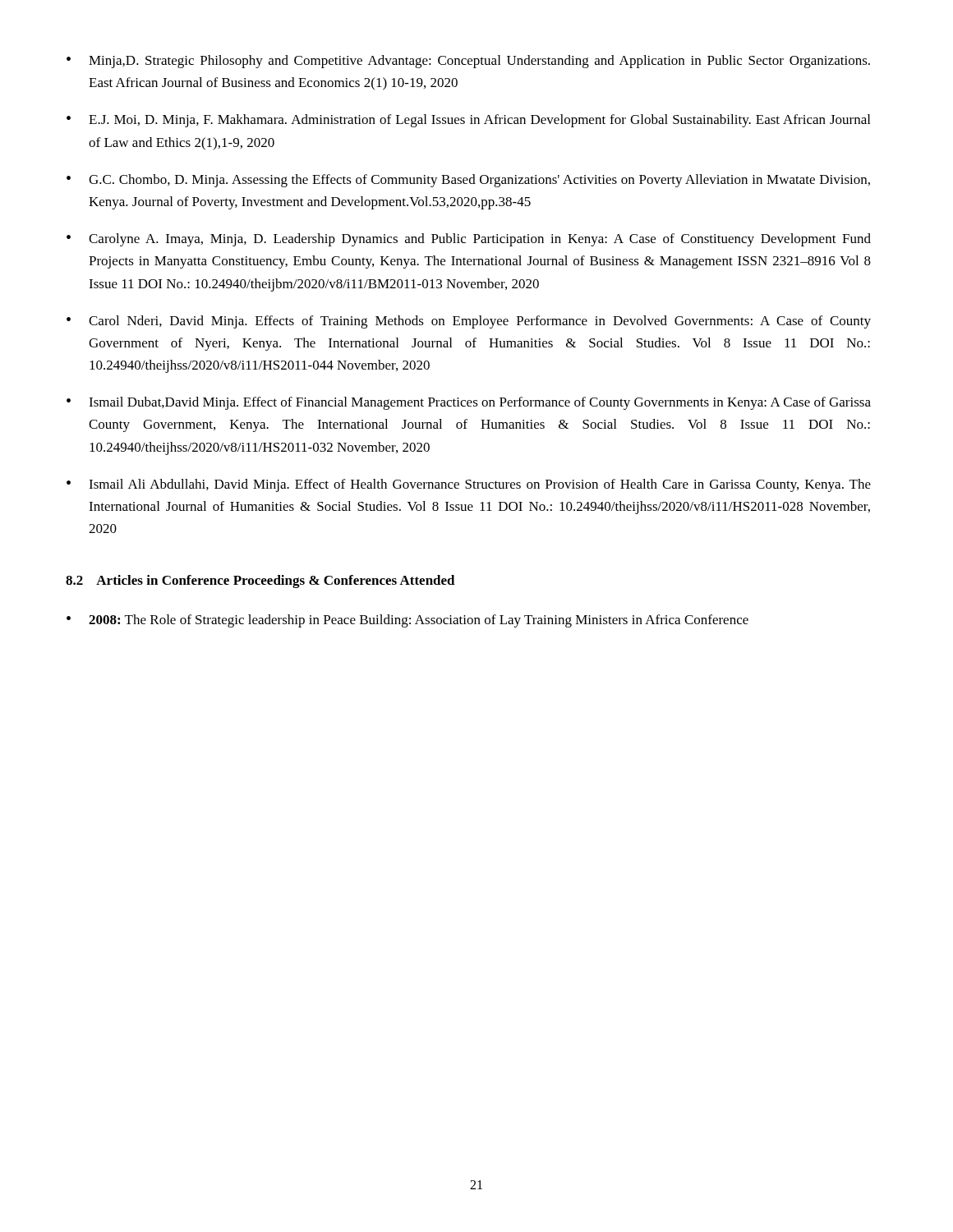
Task: Point to the element starting "8.2 Articles in Conference Proceedings & Conferences Attended"
Action: pyautogui.click(x=260, y=581)
